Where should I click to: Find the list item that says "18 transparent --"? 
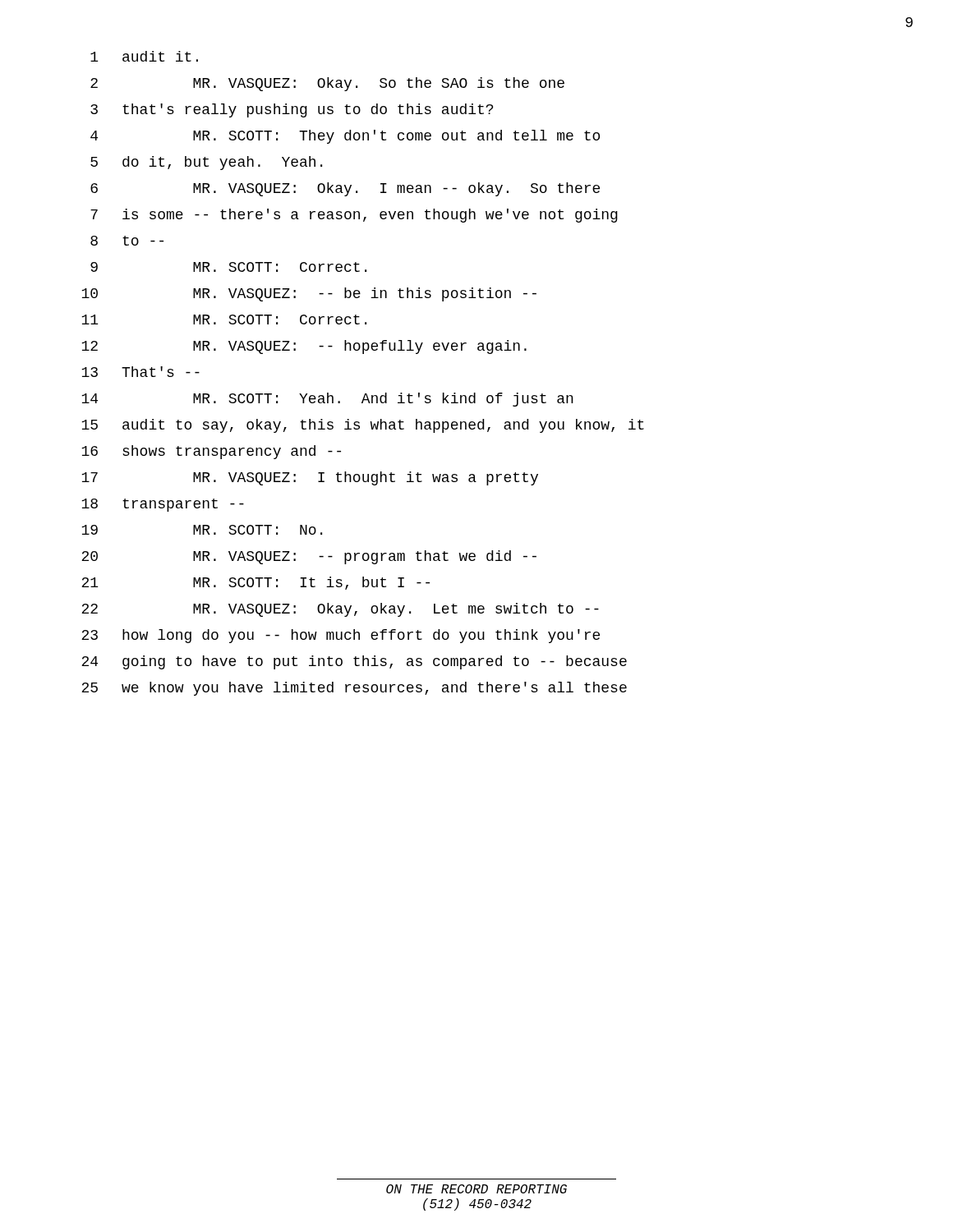coord(163,505)
